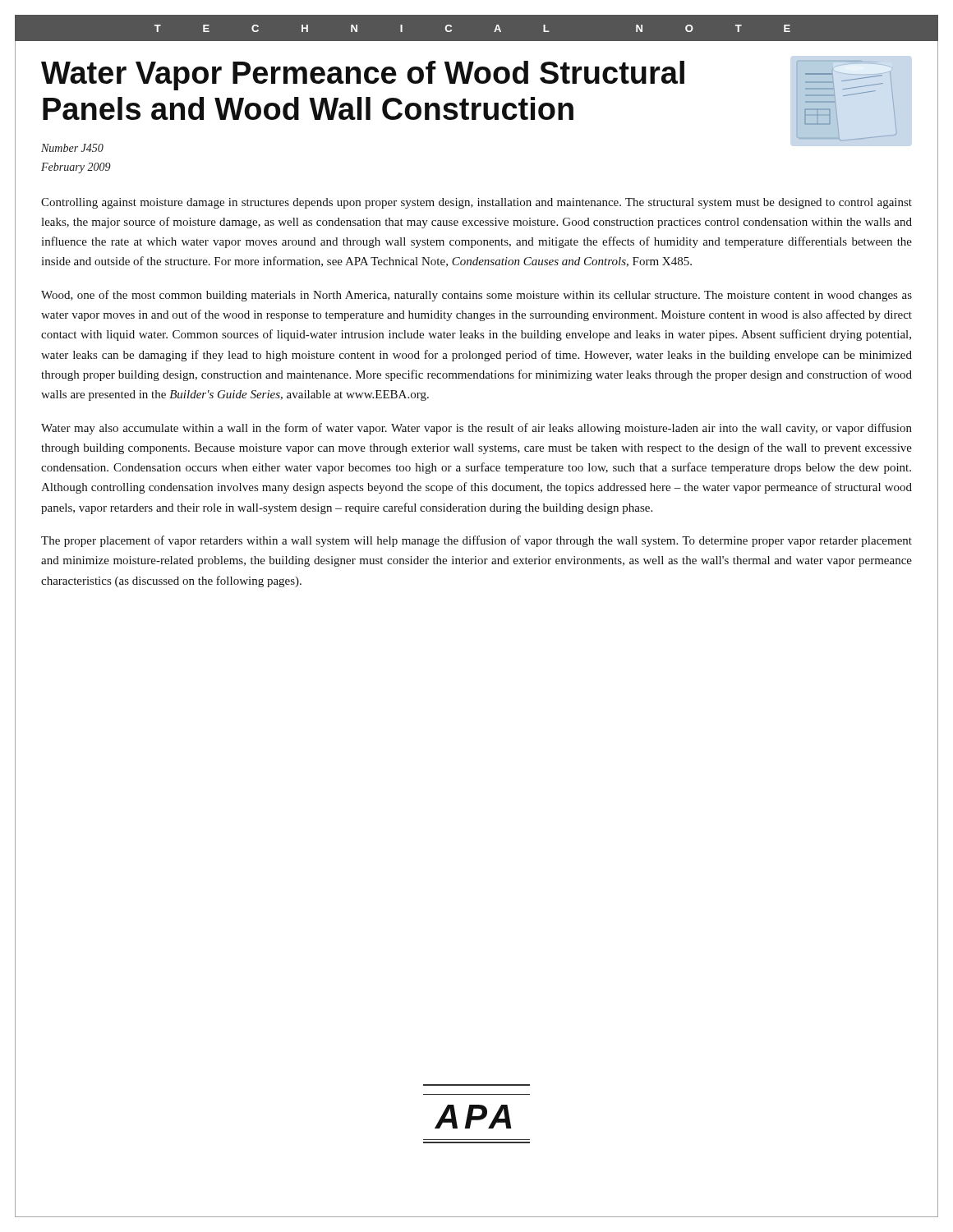Where is the passage that starts "Water may also accumulate"?
The width and height of the screenshot is (953, 1232).
point(476,467)
